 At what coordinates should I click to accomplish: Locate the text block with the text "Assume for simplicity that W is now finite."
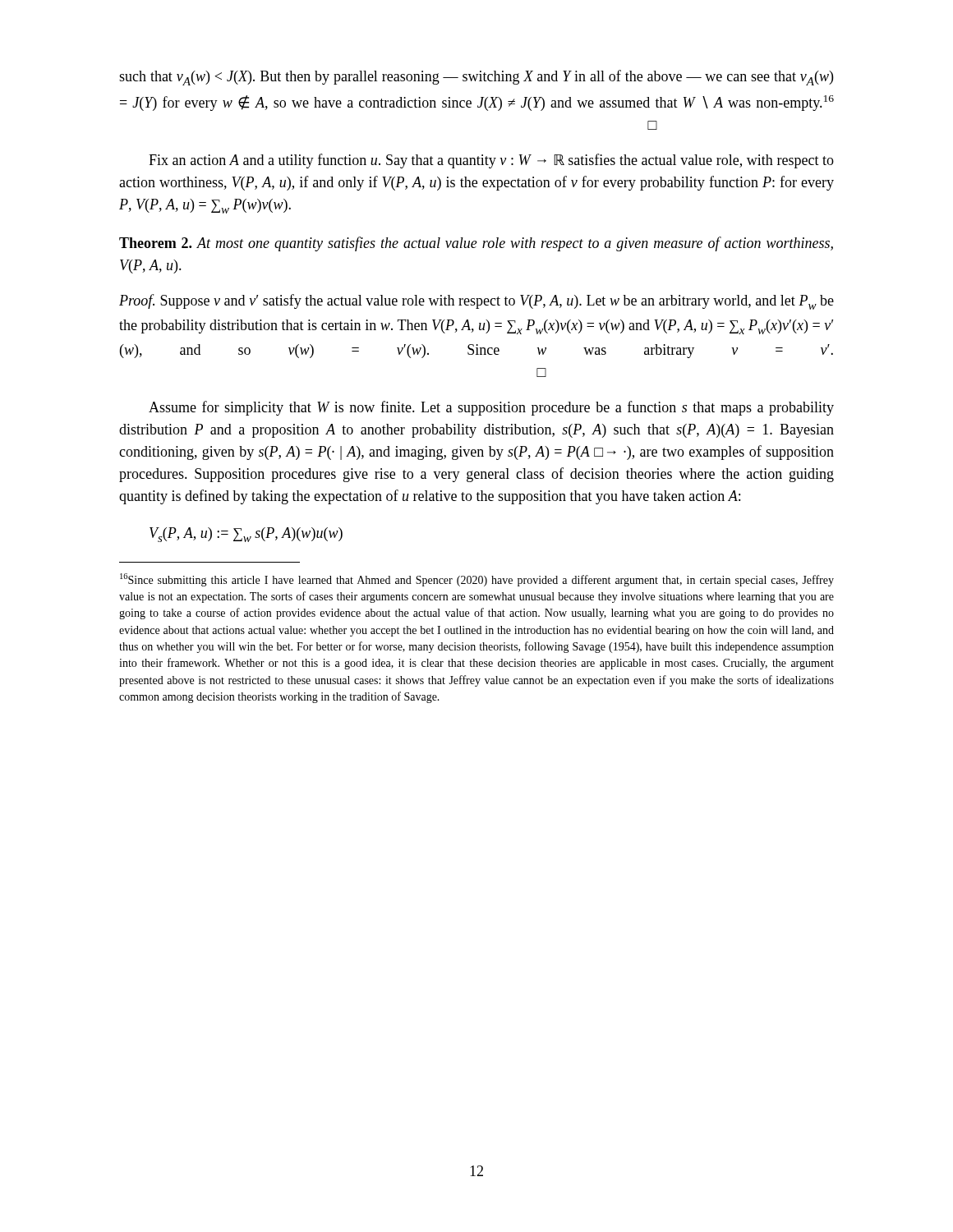click(x=476, y=452)
